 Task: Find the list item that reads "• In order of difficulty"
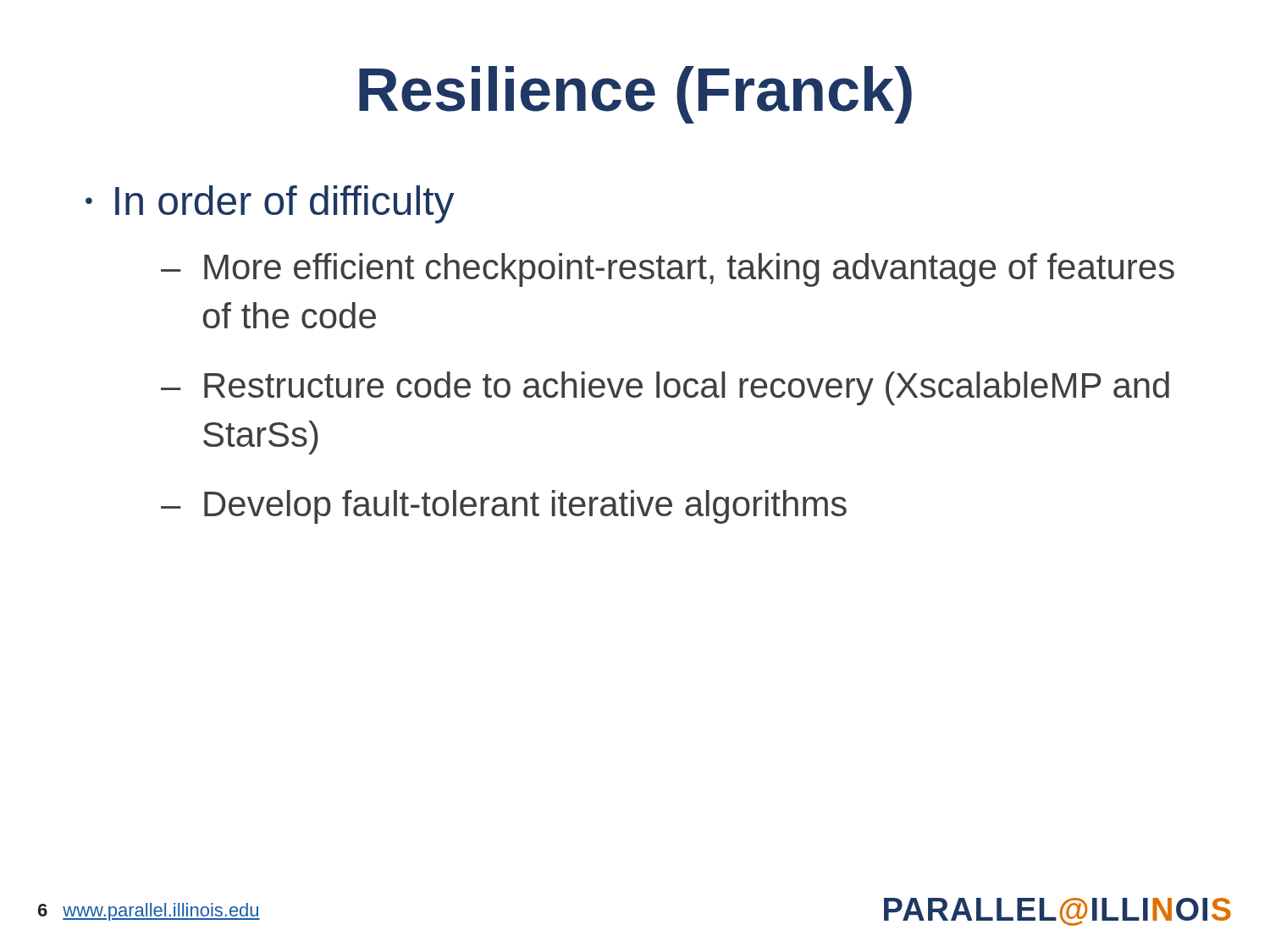[x=269, y=202]
